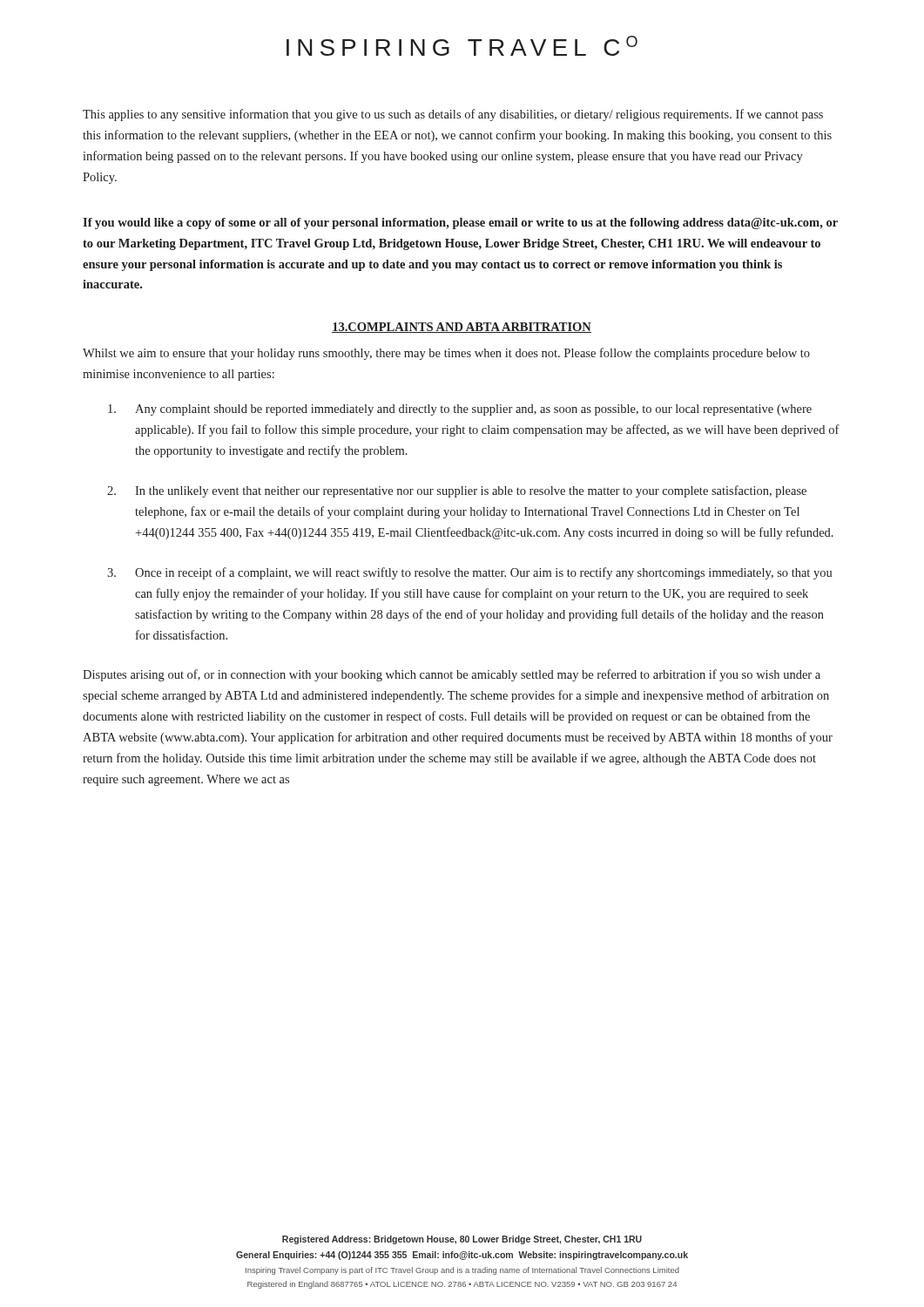The width and height of the screenshot is (924, 1307).
Task: Locate the block of text that opens with "Any complaint should be reported"
Action: coord(474,431)
